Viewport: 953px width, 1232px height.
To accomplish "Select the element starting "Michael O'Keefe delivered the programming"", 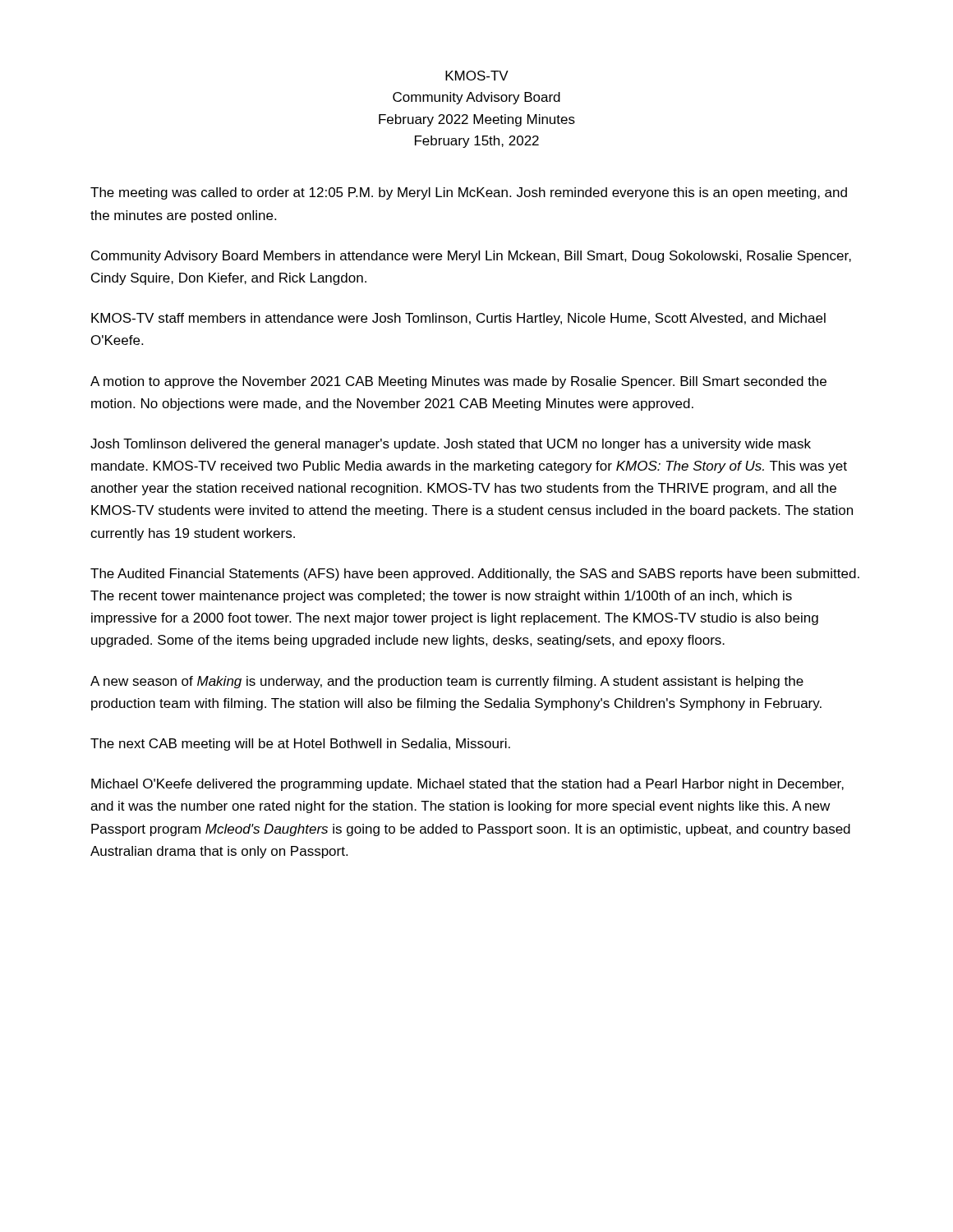I will 471,818.
